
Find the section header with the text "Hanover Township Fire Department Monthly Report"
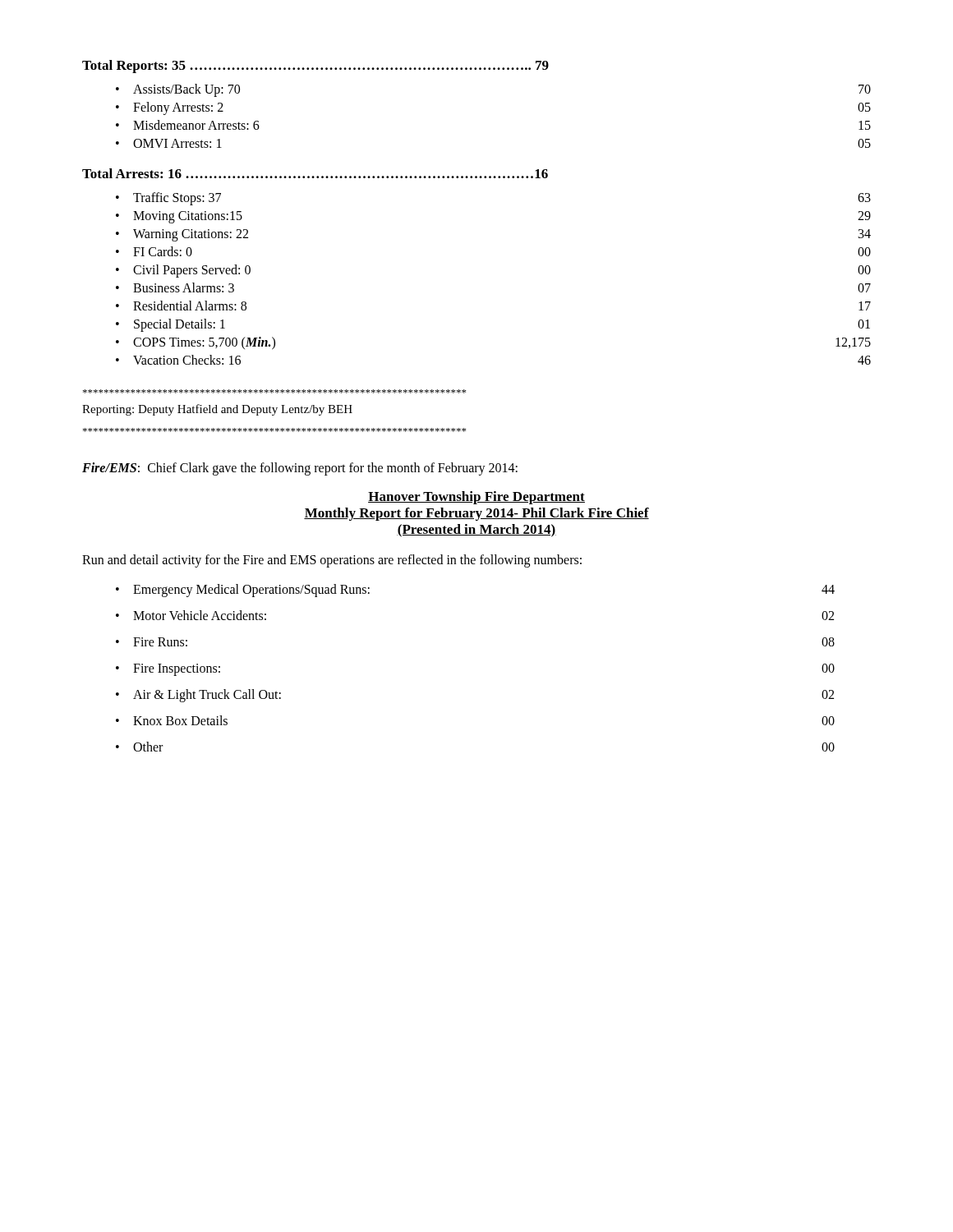[476, 513]
